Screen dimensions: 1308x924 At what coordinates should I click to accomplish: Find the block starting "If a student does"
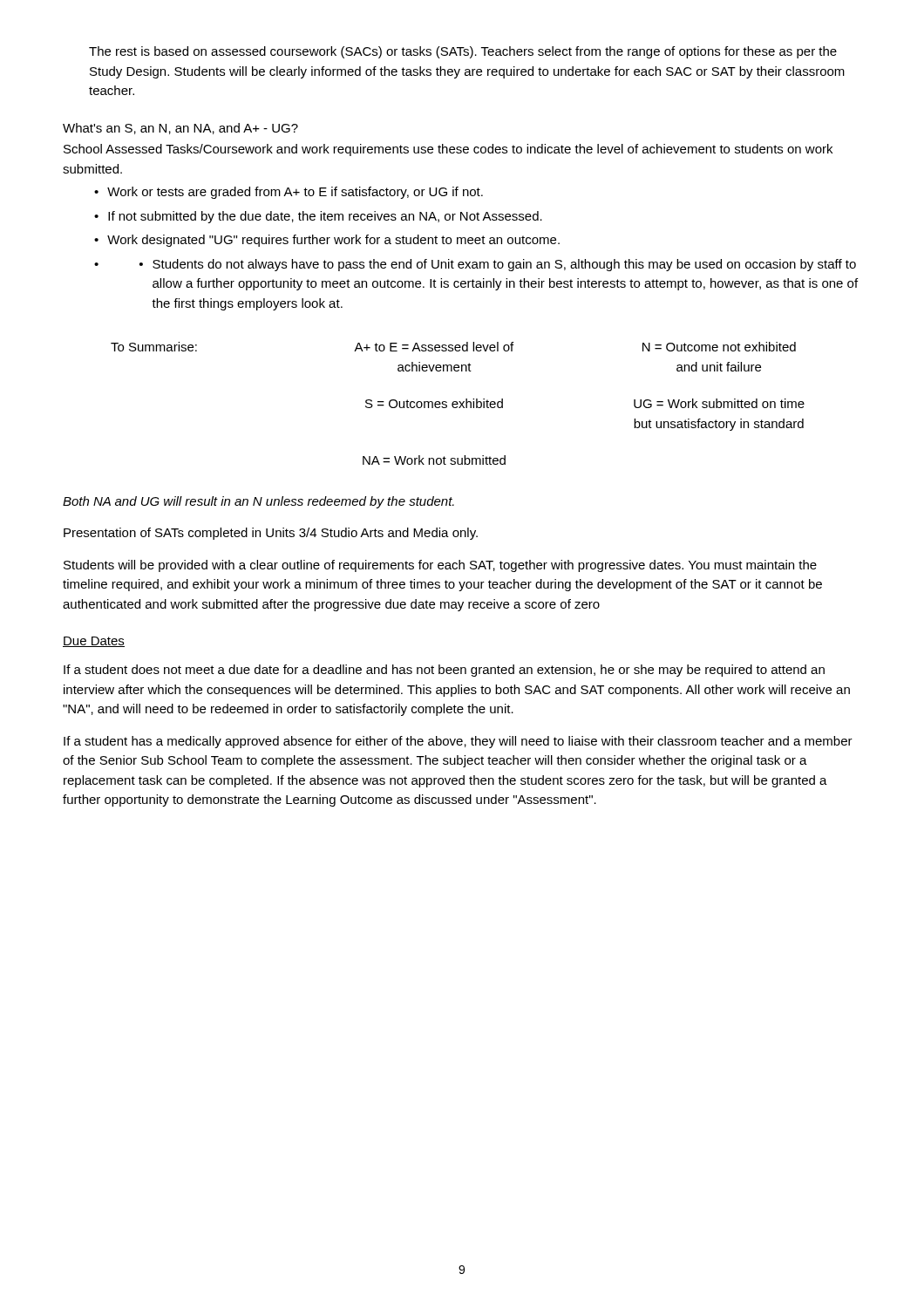(x=457, y=689)
